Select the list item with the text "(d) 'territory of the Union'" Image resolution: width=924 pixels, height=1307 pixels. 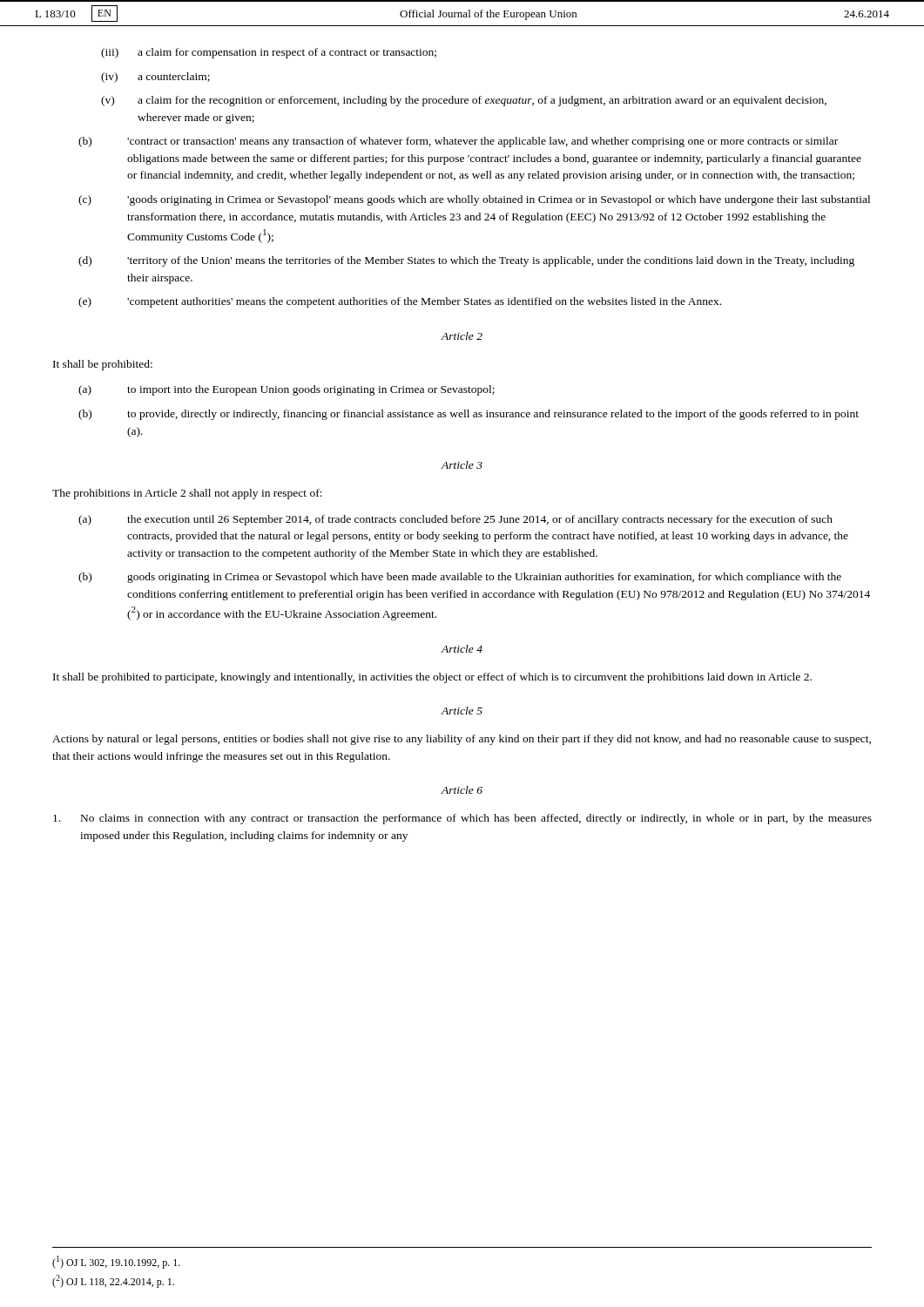[x=462, y=269]
